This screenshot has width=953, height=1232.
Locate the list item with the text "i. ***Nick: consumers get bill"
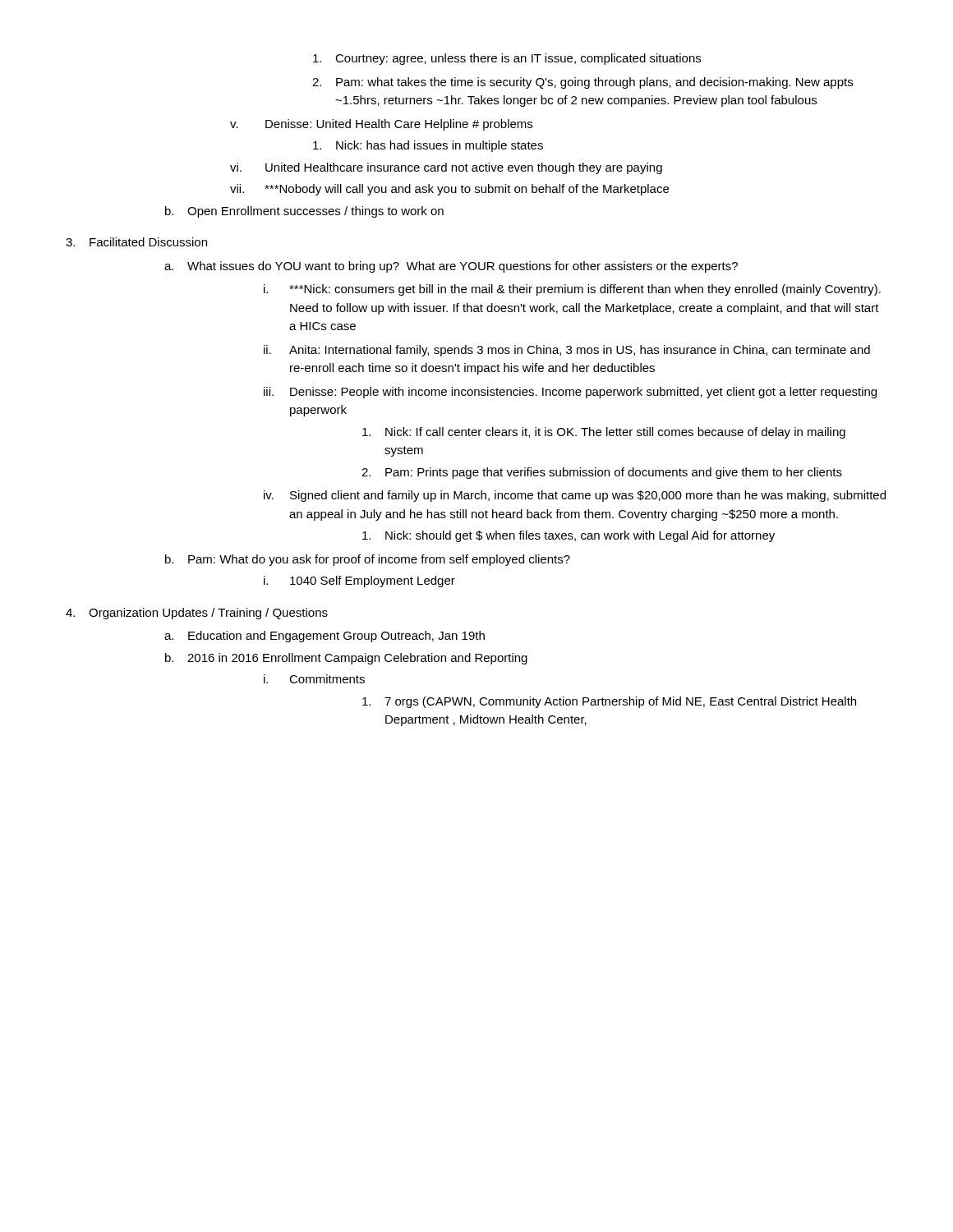[x=575, y=308]
